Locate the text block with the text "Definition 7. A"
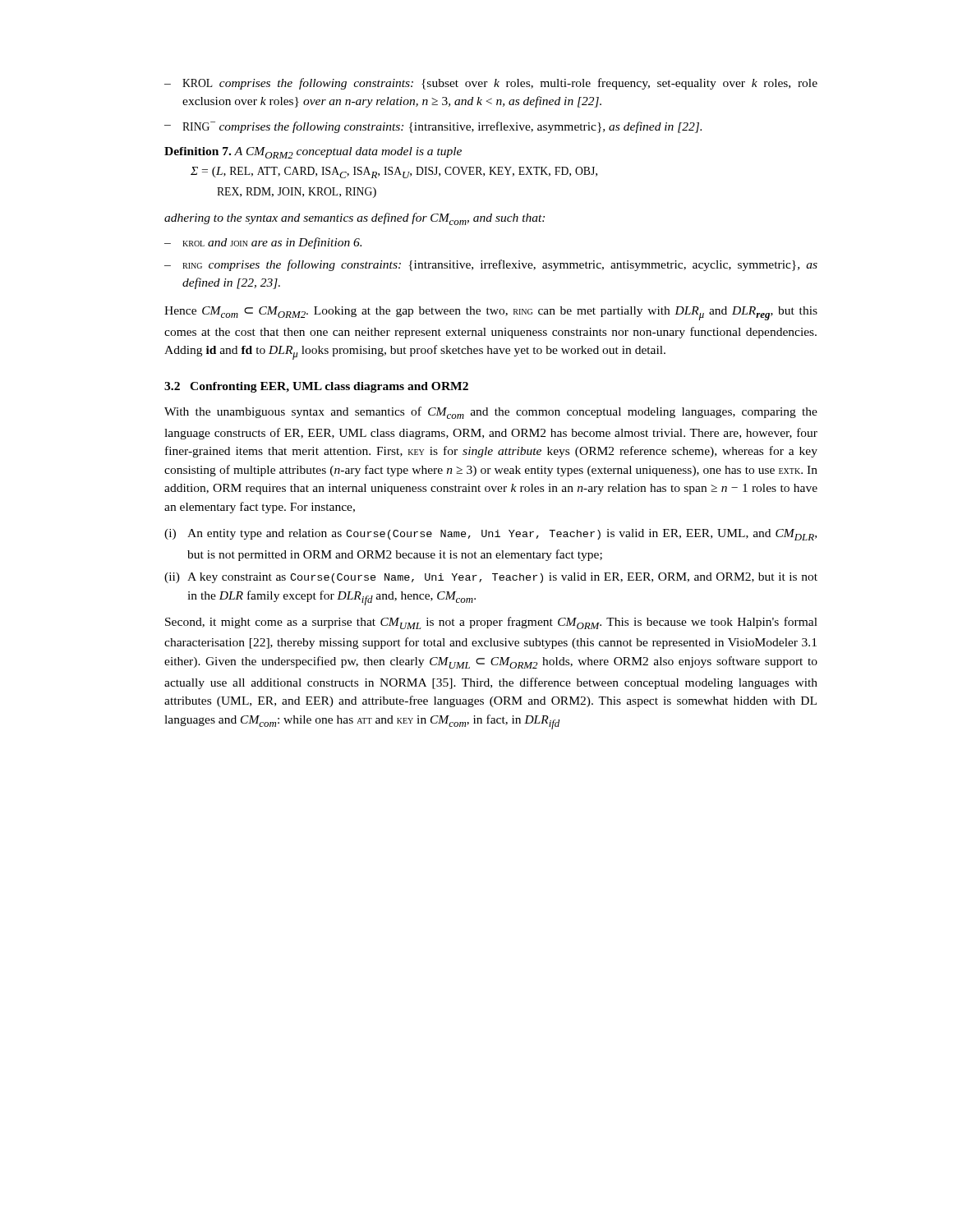Screen dimensions: 1232x953 [x=491, y=172]
